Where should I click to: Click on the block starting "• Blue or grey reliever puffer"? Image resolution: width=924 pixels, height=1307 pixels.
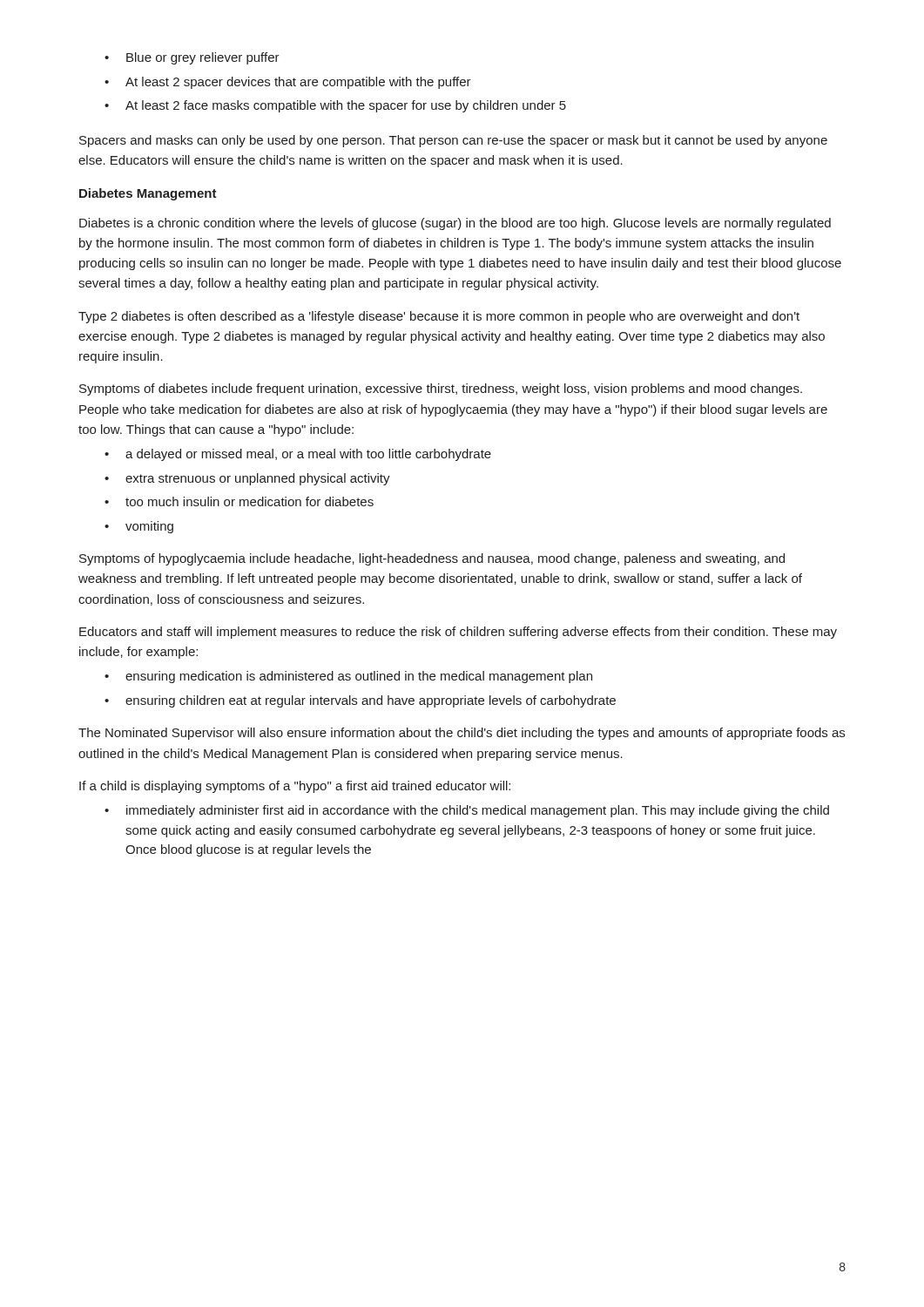click(192, 58)
